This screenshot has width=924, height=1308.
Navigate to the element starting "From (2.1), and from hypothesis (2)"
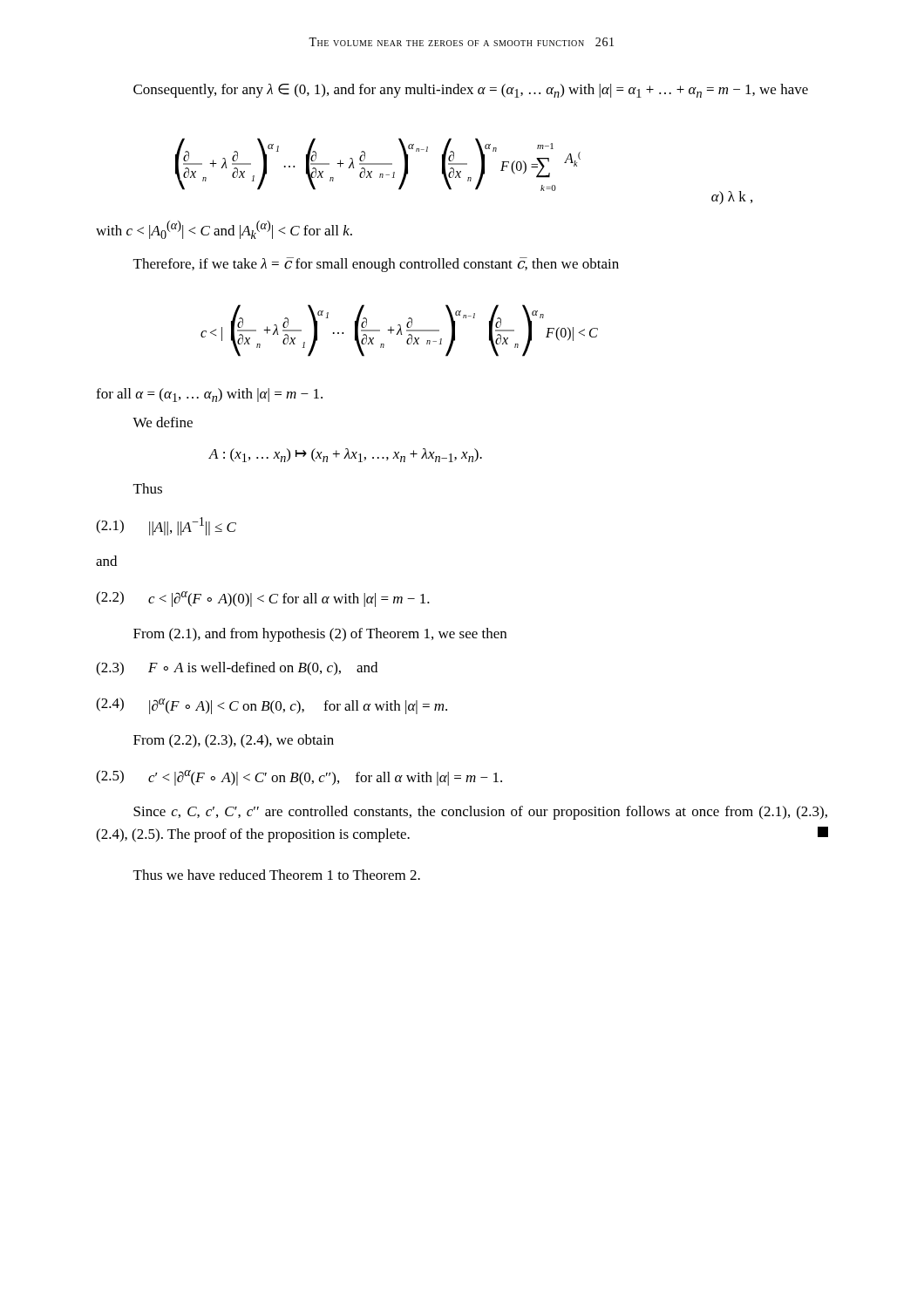click(462, 633)
